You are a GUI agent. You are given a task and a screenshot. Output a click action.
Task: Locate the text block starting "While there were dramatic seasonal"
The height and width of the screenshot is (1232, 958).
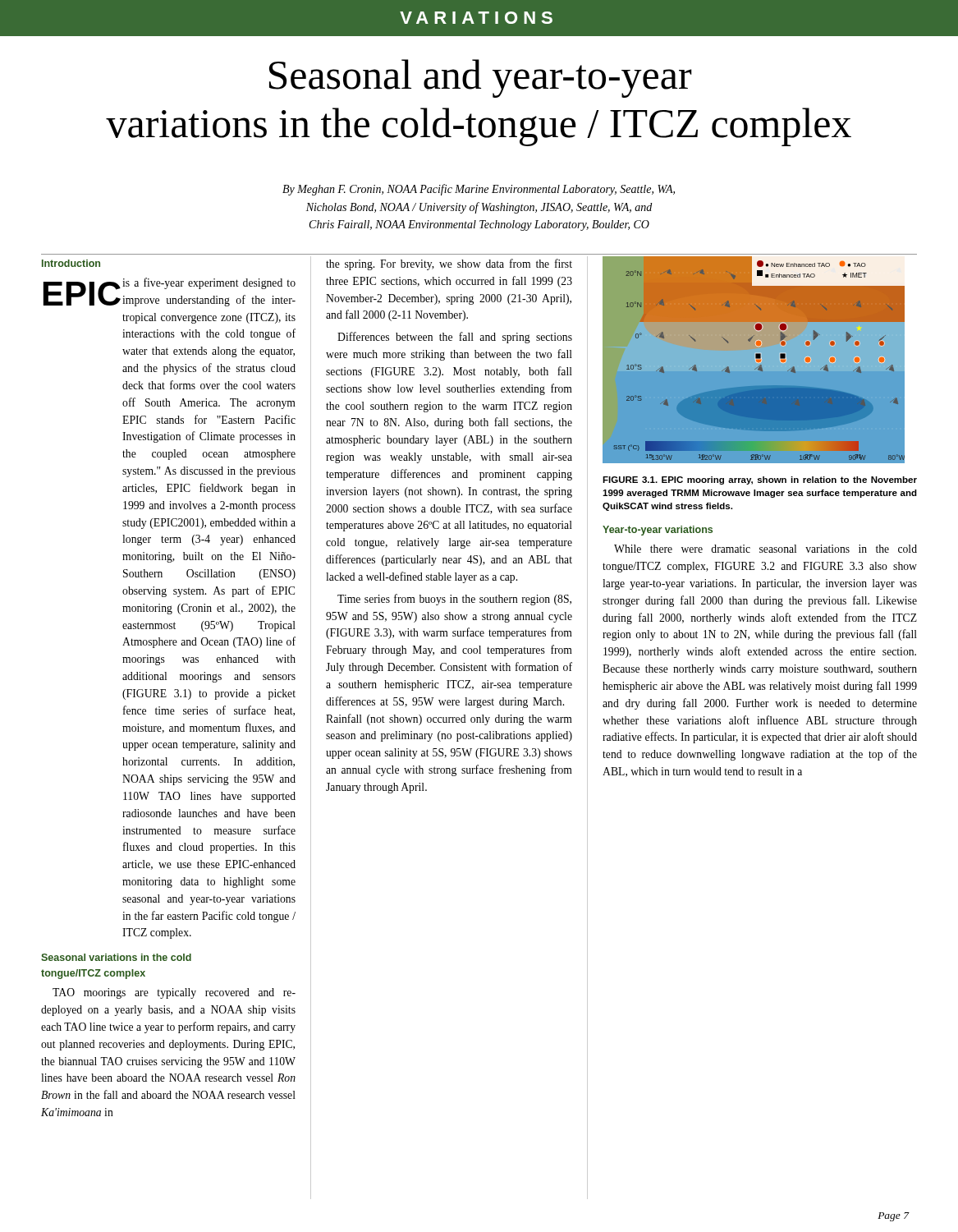(x=760, y=661)
